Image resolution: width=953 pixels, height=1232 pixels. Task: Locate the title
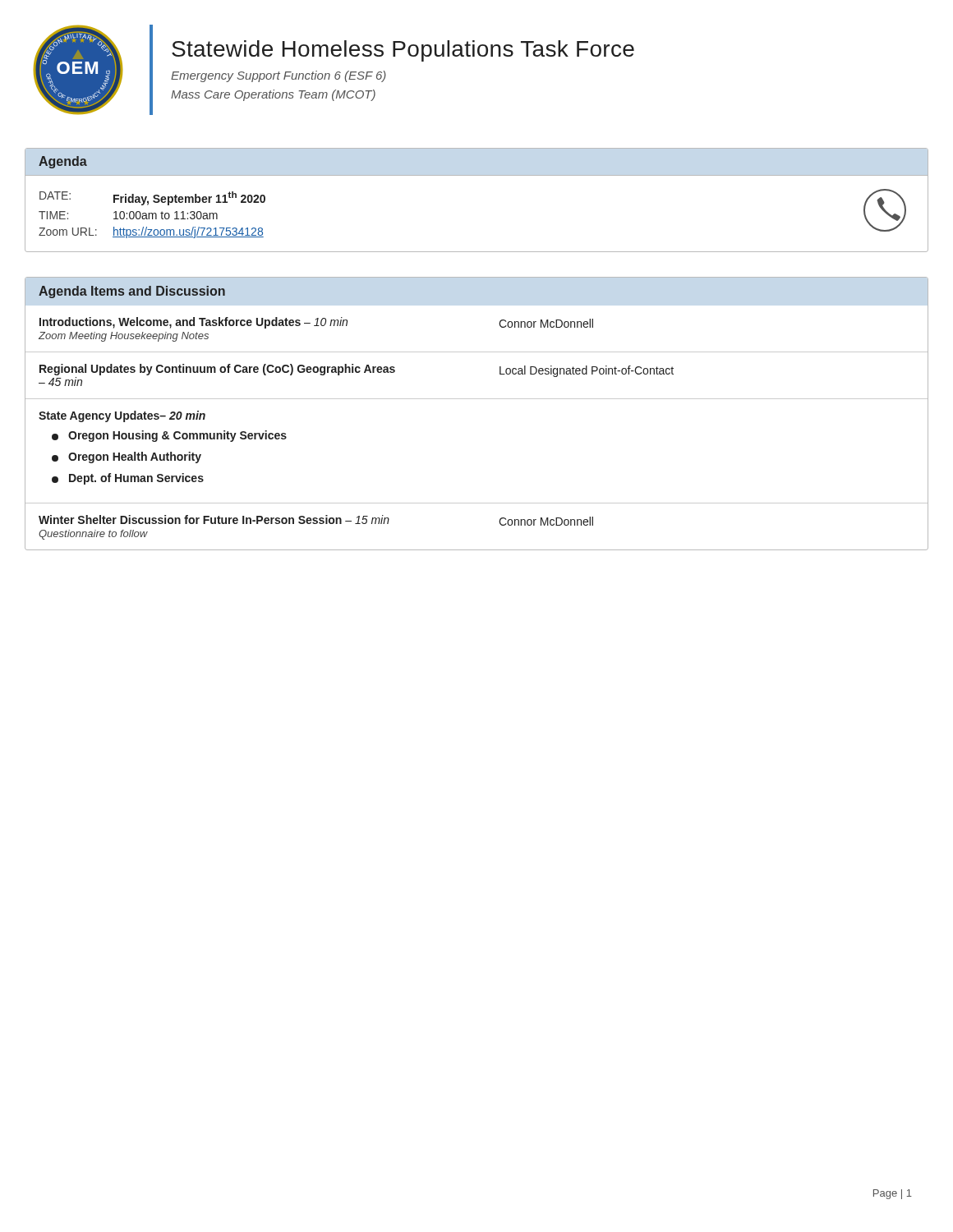(x=403, y=49)
